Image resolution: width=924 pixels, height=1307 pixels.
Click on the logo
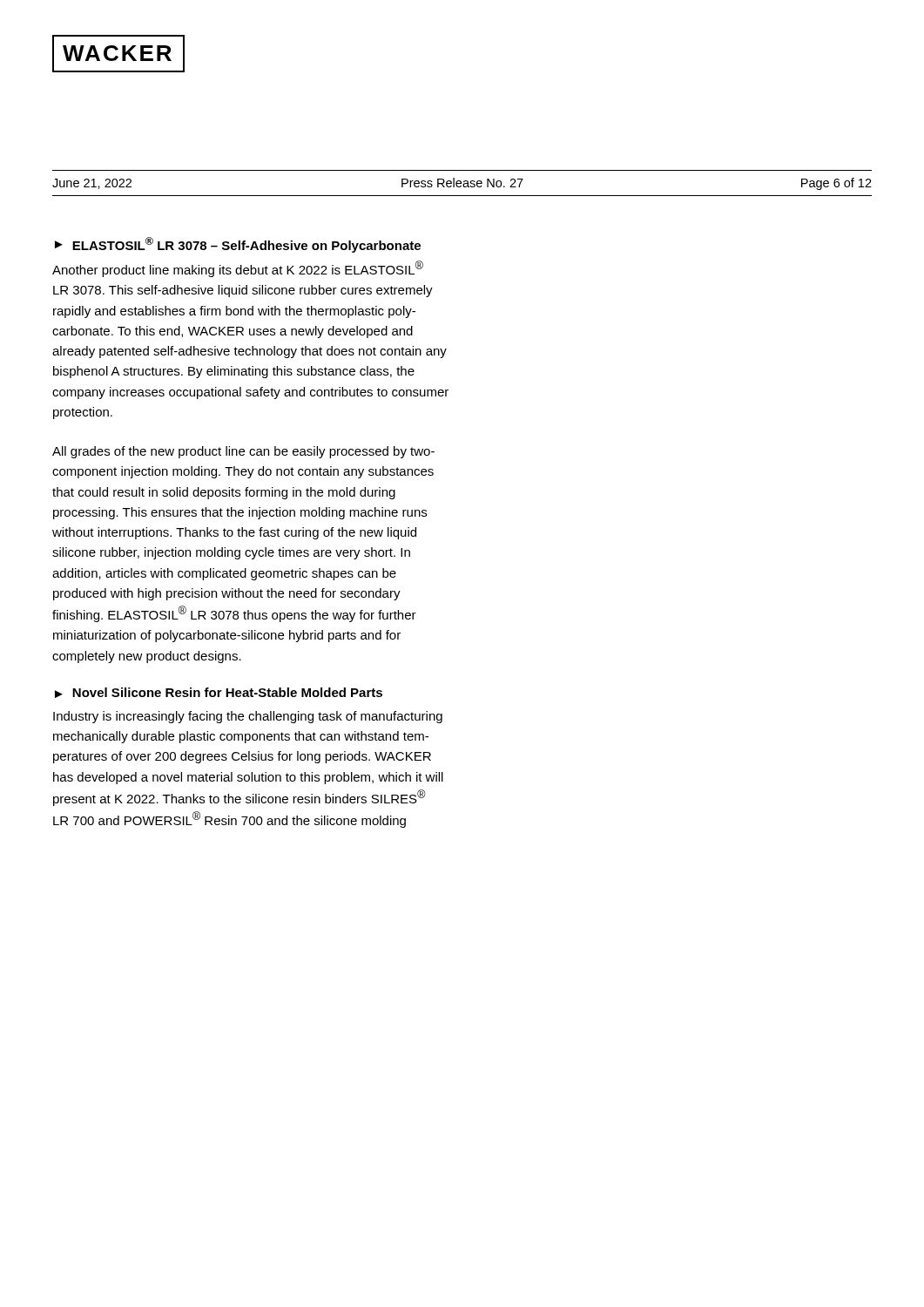tap(118, 54)
